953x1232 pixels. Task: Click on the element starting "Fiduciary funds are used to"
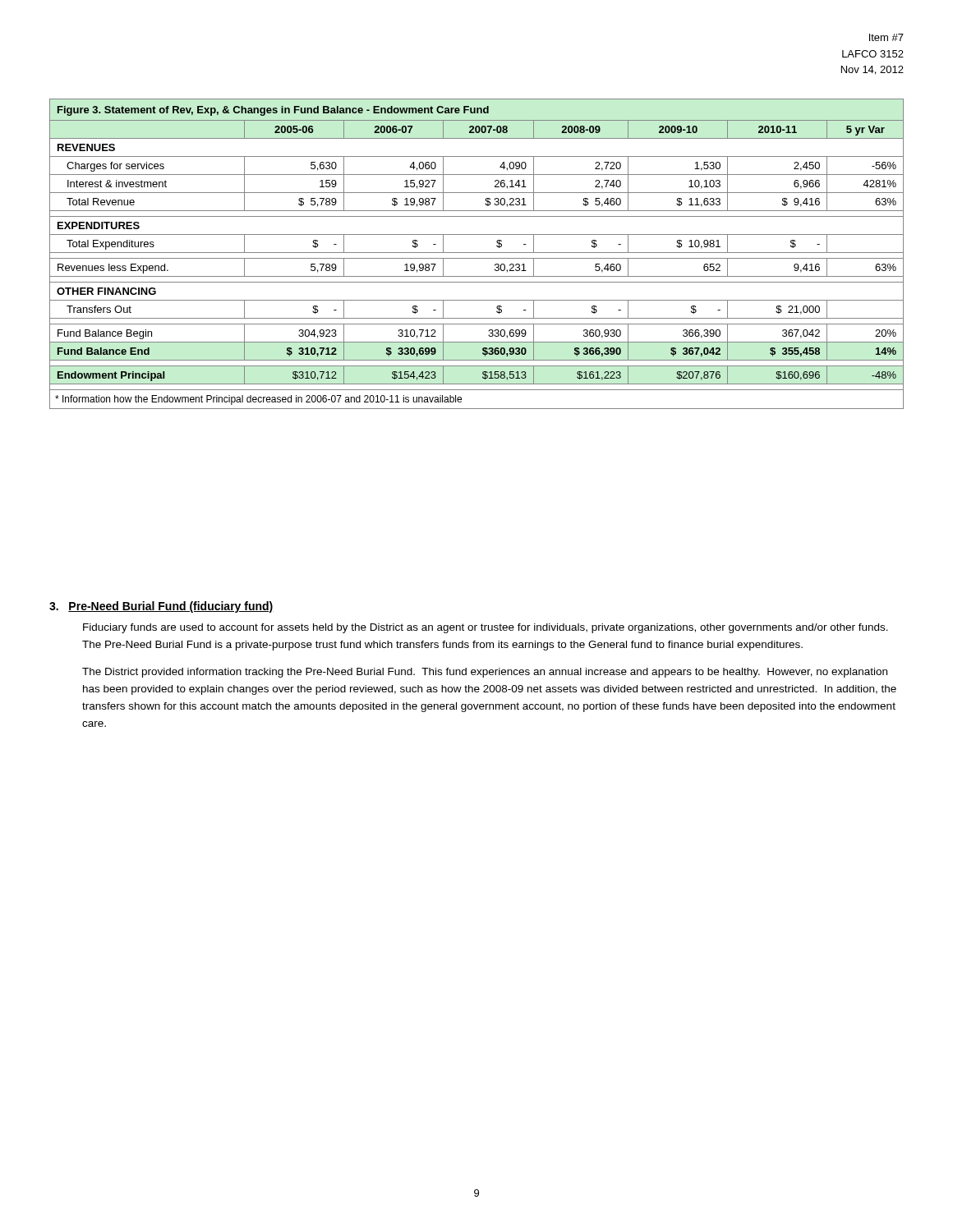(x=487, y=636)
